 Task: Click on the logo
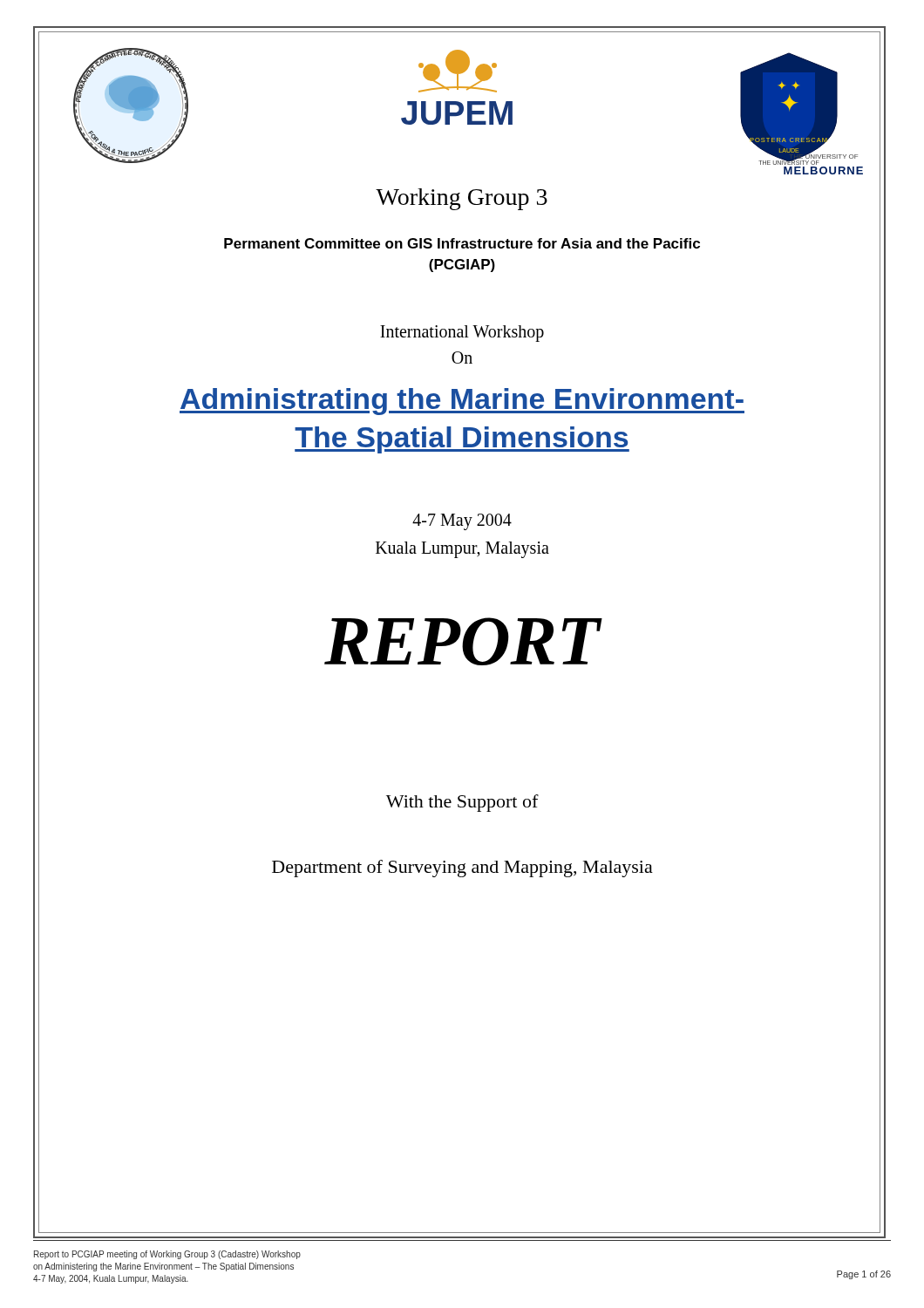462,107
